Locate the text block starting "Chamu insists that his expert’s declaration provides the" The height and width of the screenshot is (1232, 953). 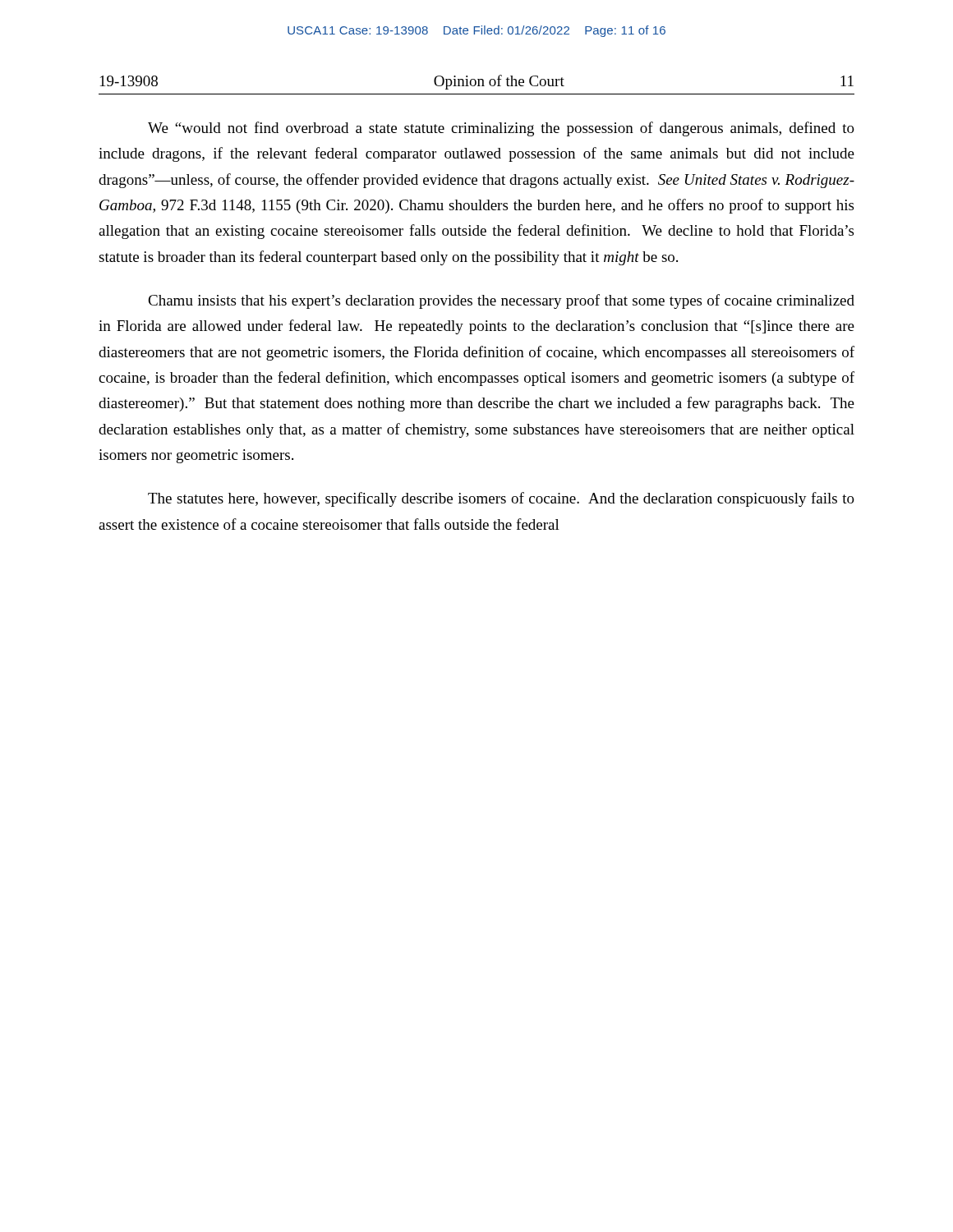point(476,377)
